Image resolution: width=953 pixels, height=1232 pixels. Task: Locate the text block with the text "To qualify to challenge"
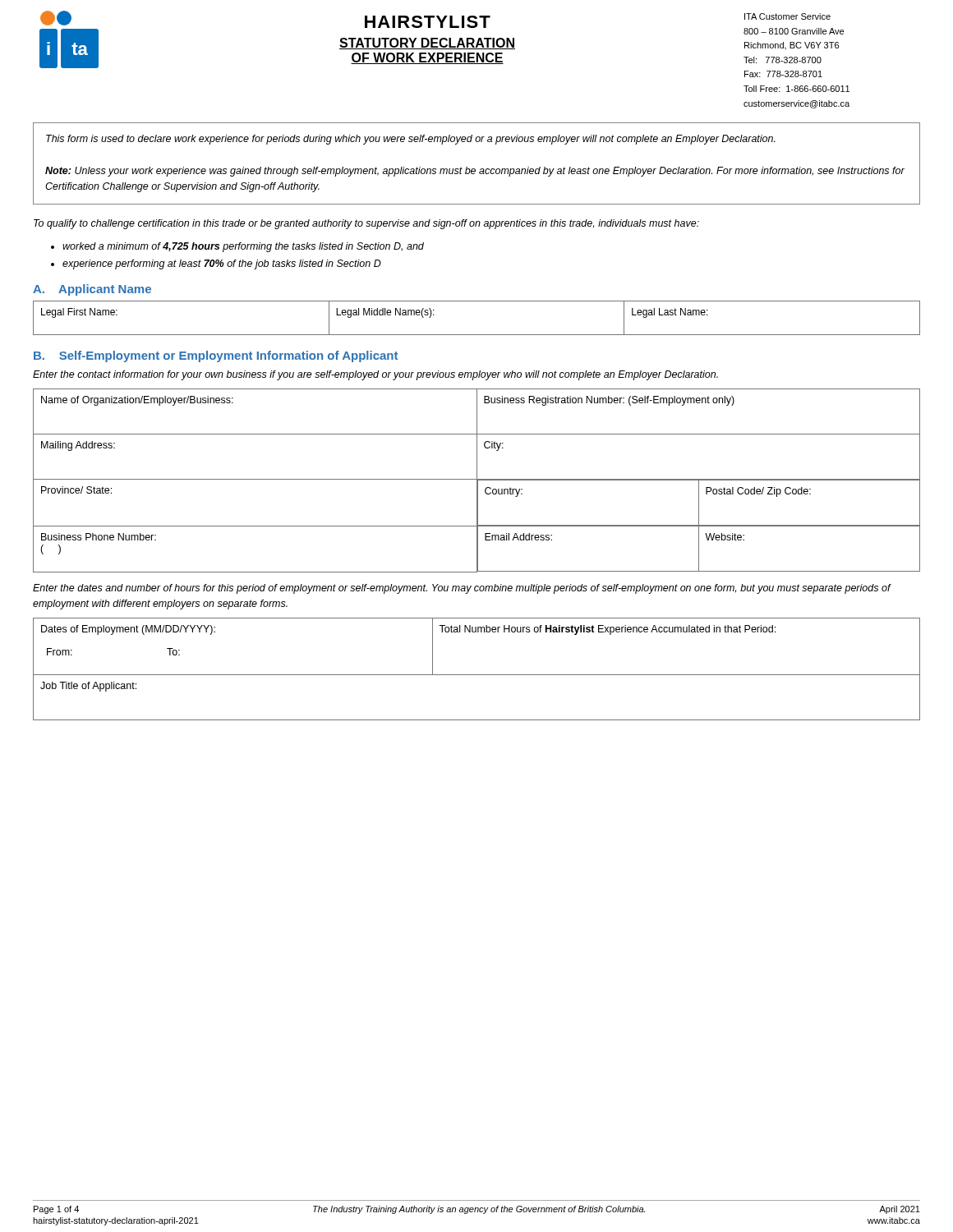(x=366, y=223)
